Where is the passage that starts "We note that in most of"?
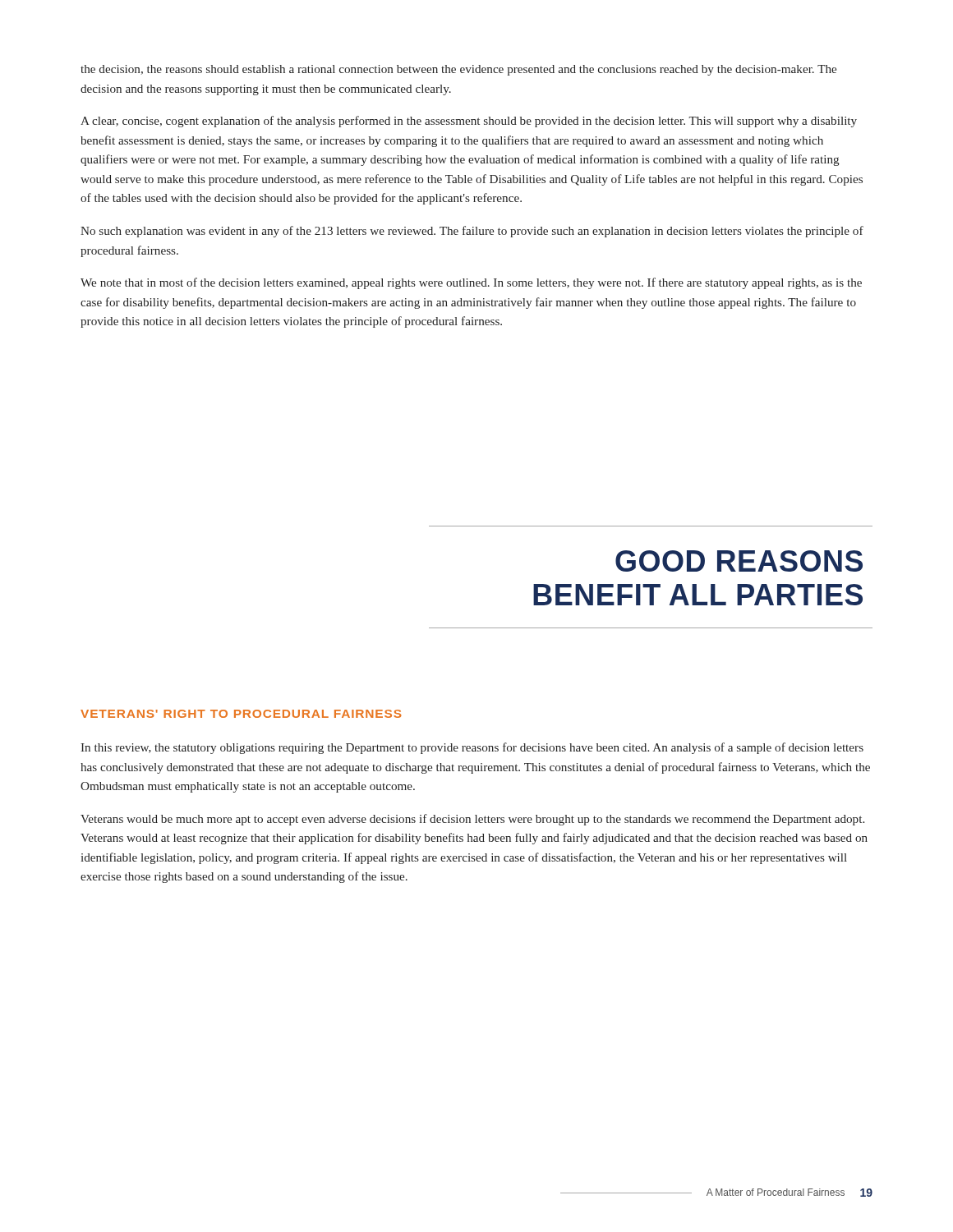953x1232 pixels. click(x=471, y=302)
